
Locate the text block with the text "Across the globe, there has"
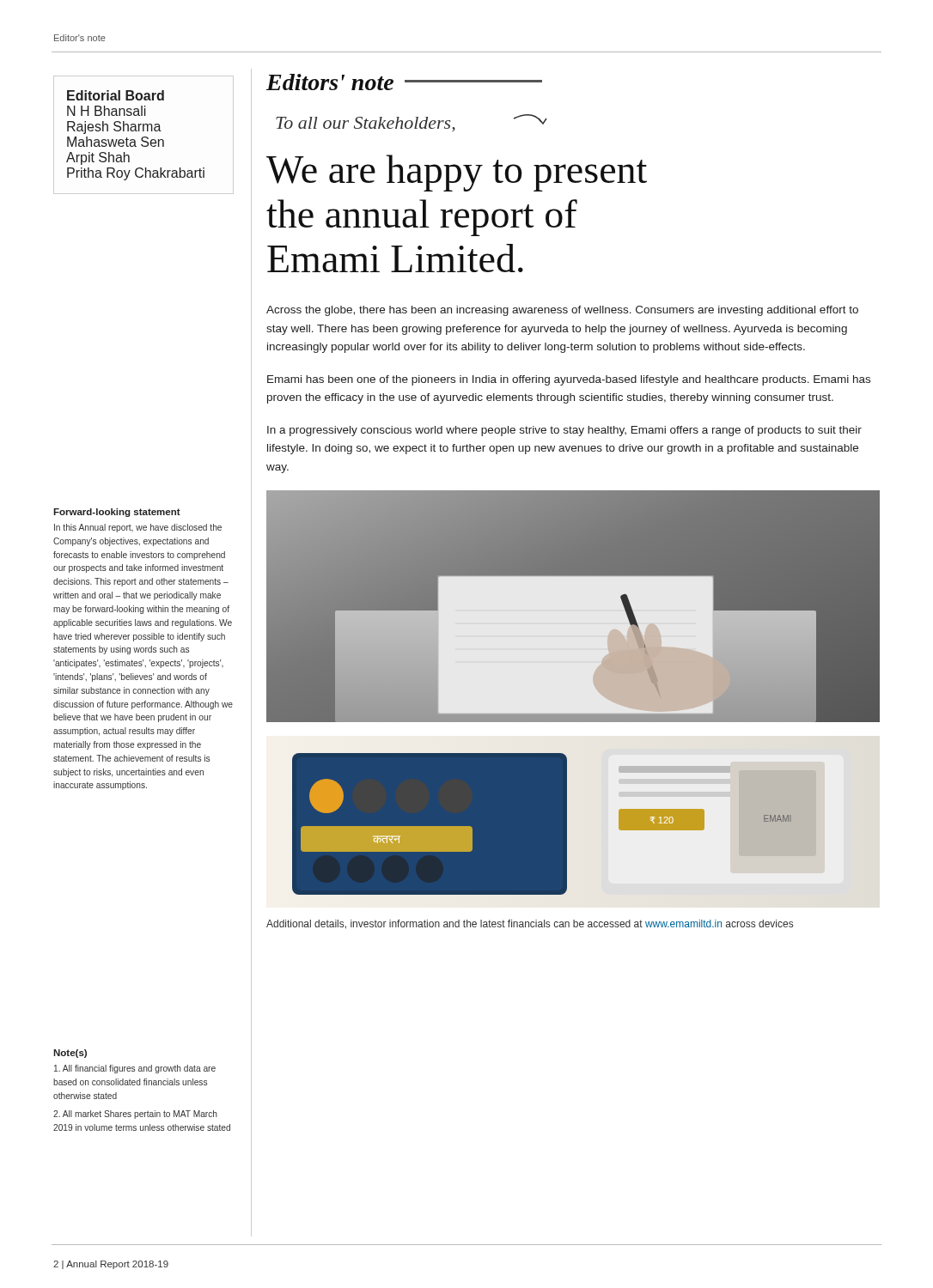pos(563,328)
